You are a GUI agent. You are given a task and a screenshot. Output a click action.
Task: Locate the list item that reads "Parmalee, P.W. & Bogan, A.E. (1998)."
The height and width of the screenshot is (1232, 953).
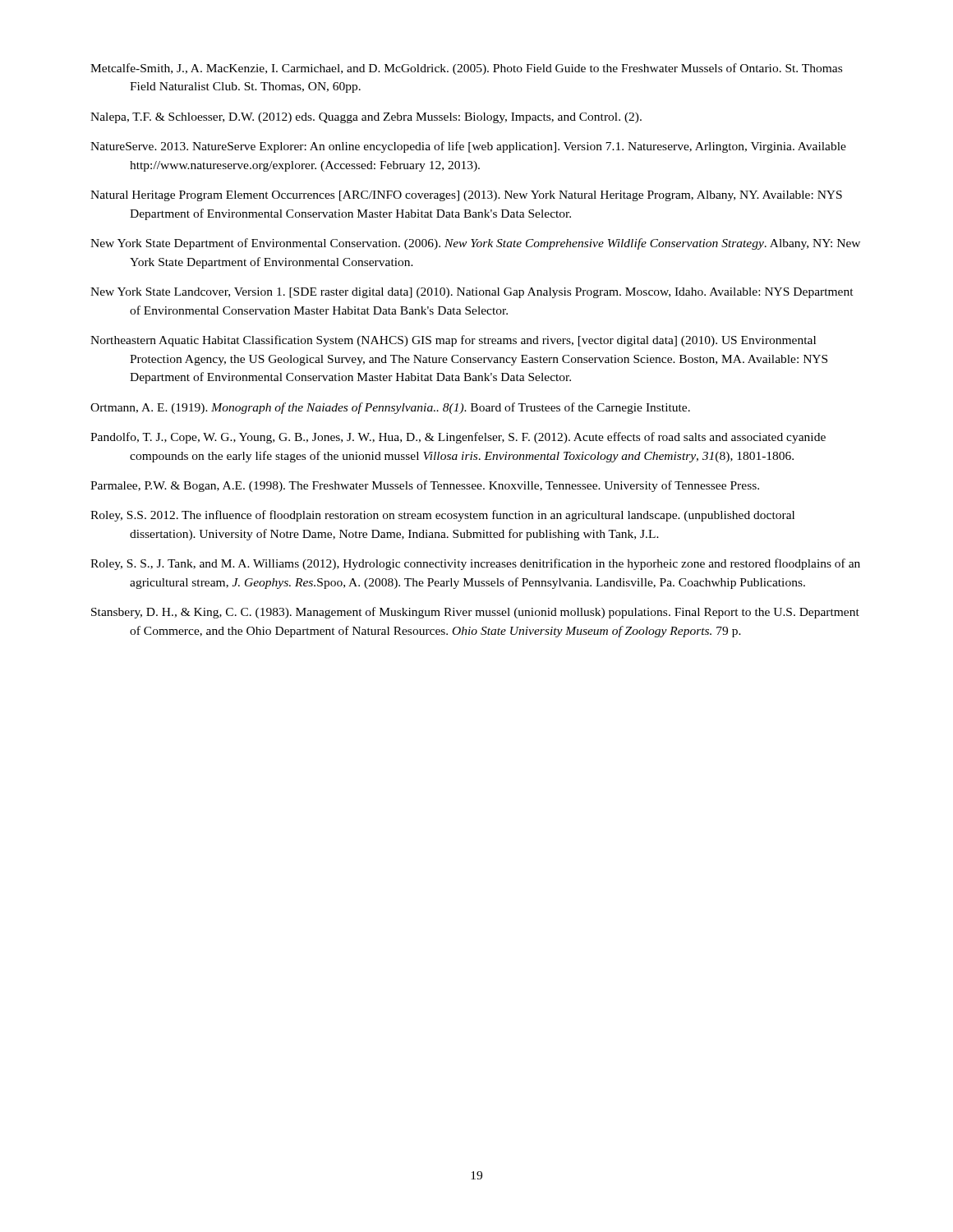coord(425,485)
